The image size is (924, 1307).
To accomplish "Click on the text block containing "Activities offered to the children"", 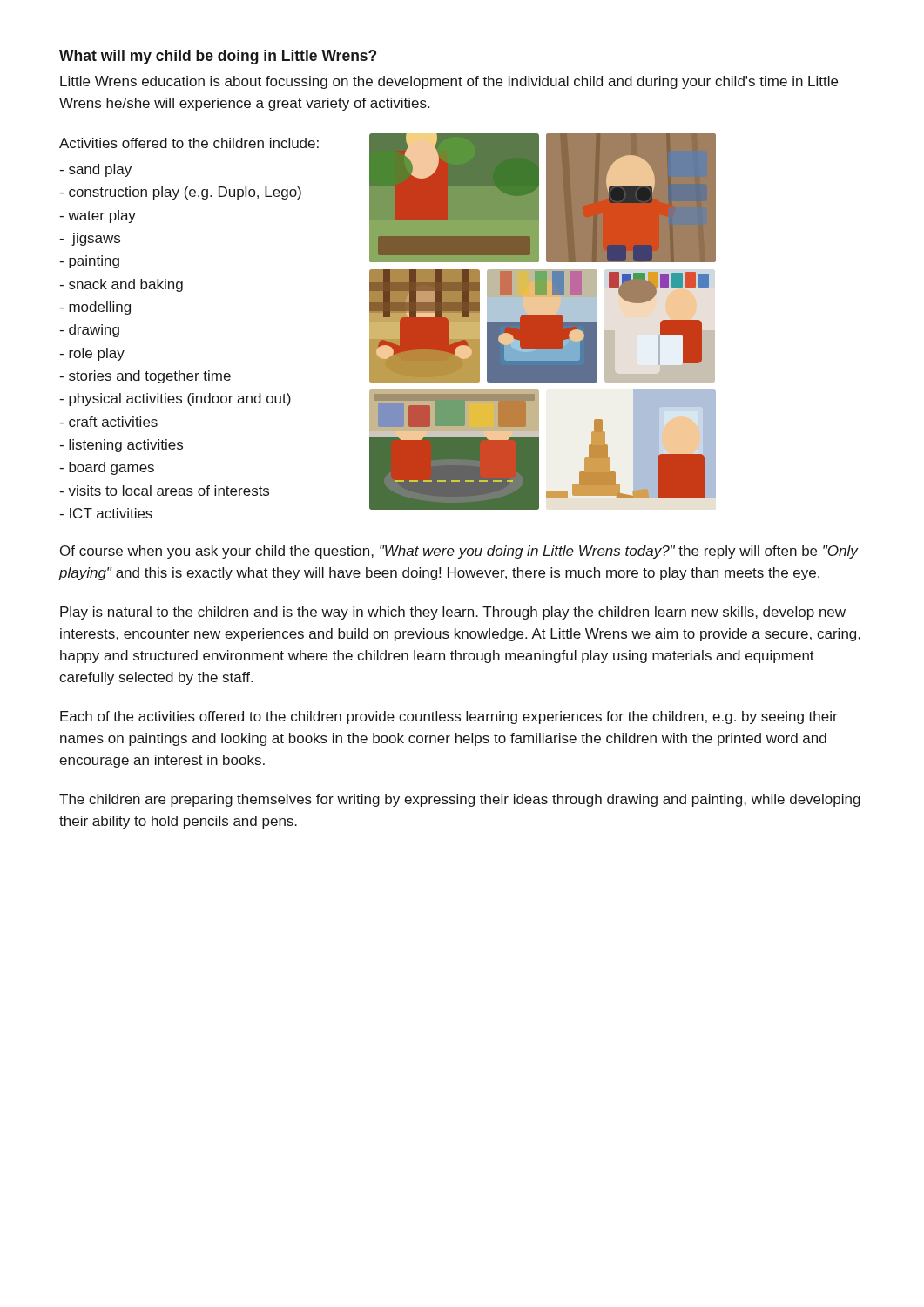I will tap(190, 144).
